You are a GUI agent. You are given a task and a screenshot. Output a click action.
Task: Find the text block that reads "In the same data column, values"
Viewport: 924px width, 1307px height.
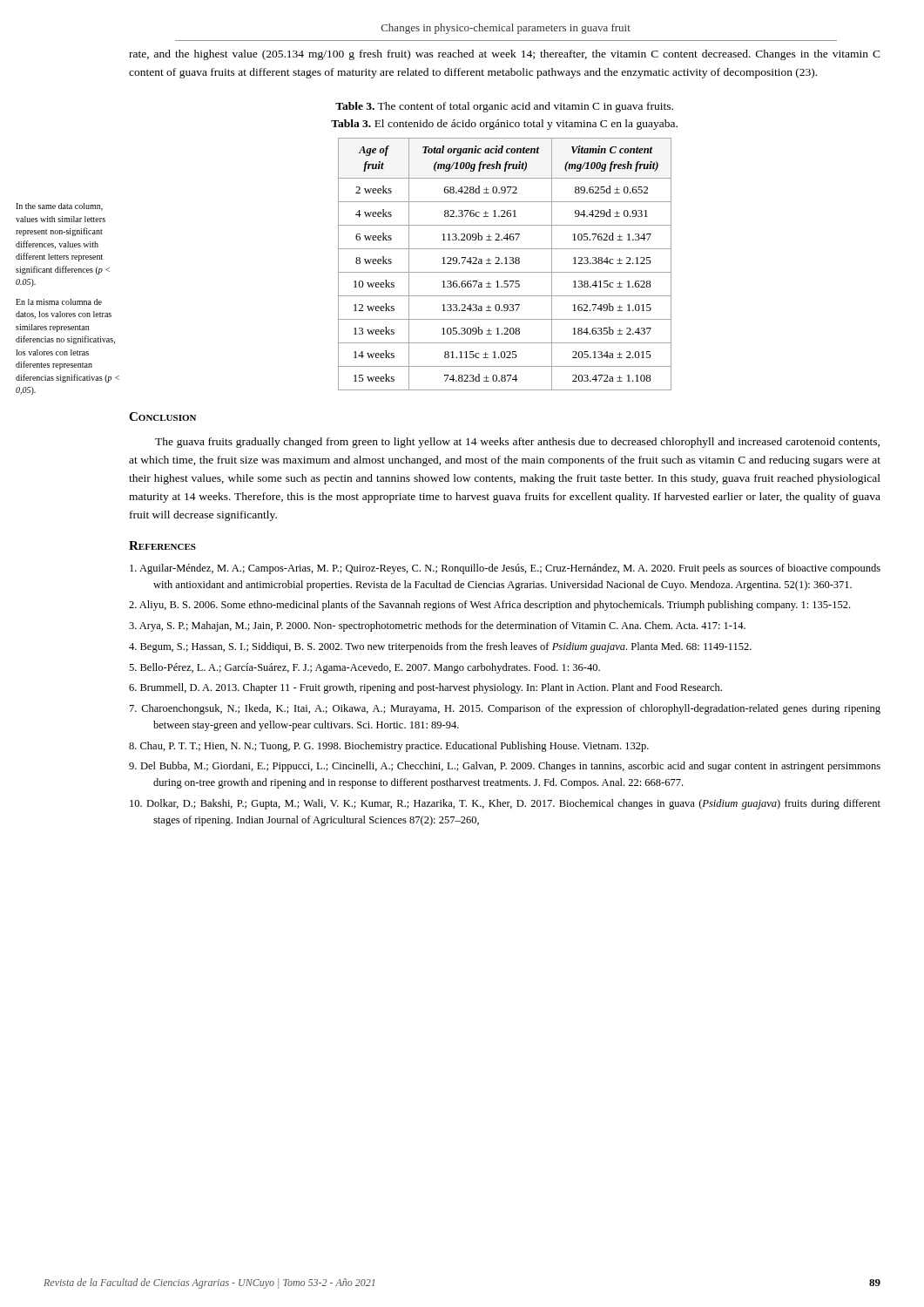tap(69, 299)
